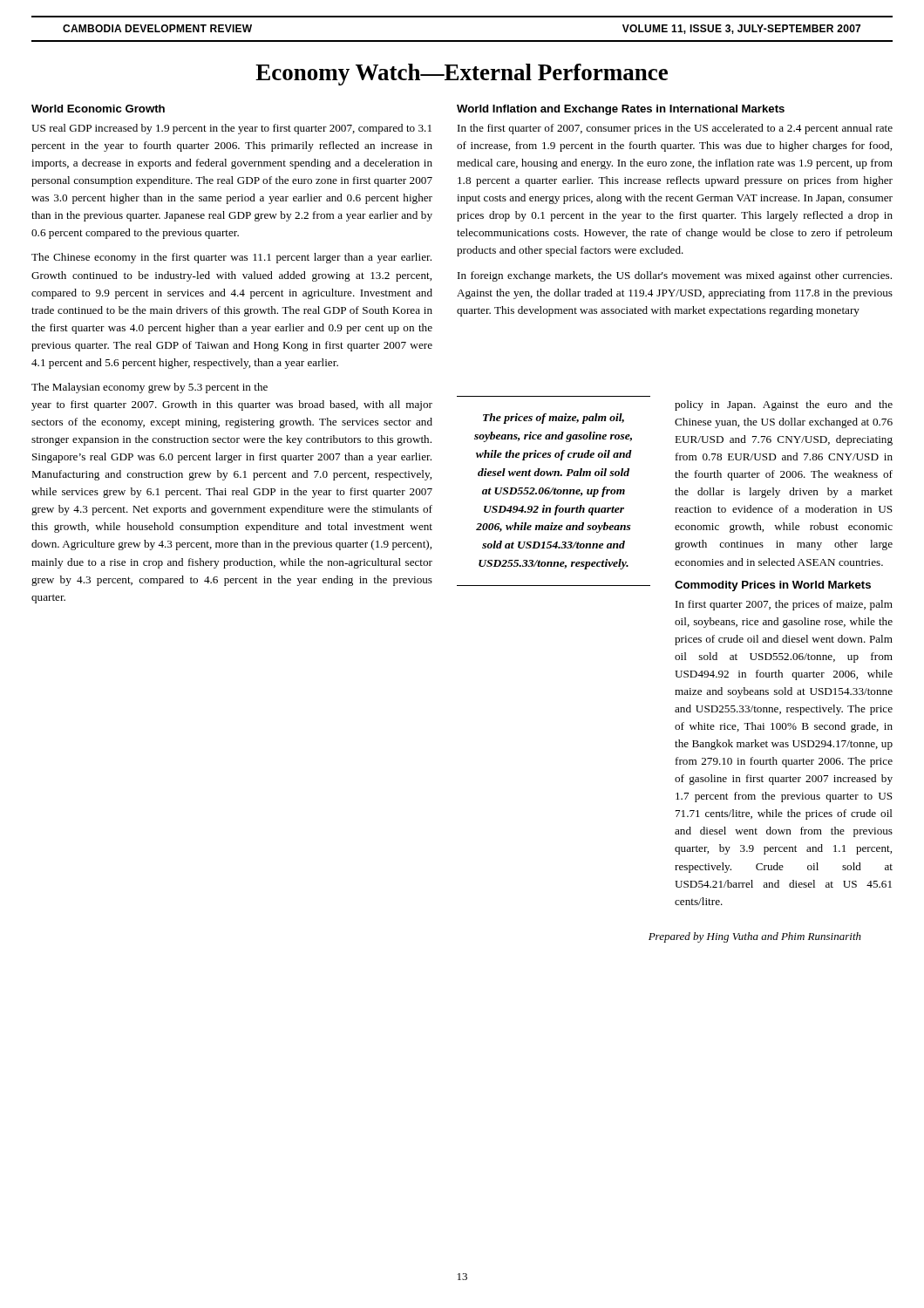Viewport: 924px width, 1308px height.
Task: Find the title
Action: coord(462,73)
